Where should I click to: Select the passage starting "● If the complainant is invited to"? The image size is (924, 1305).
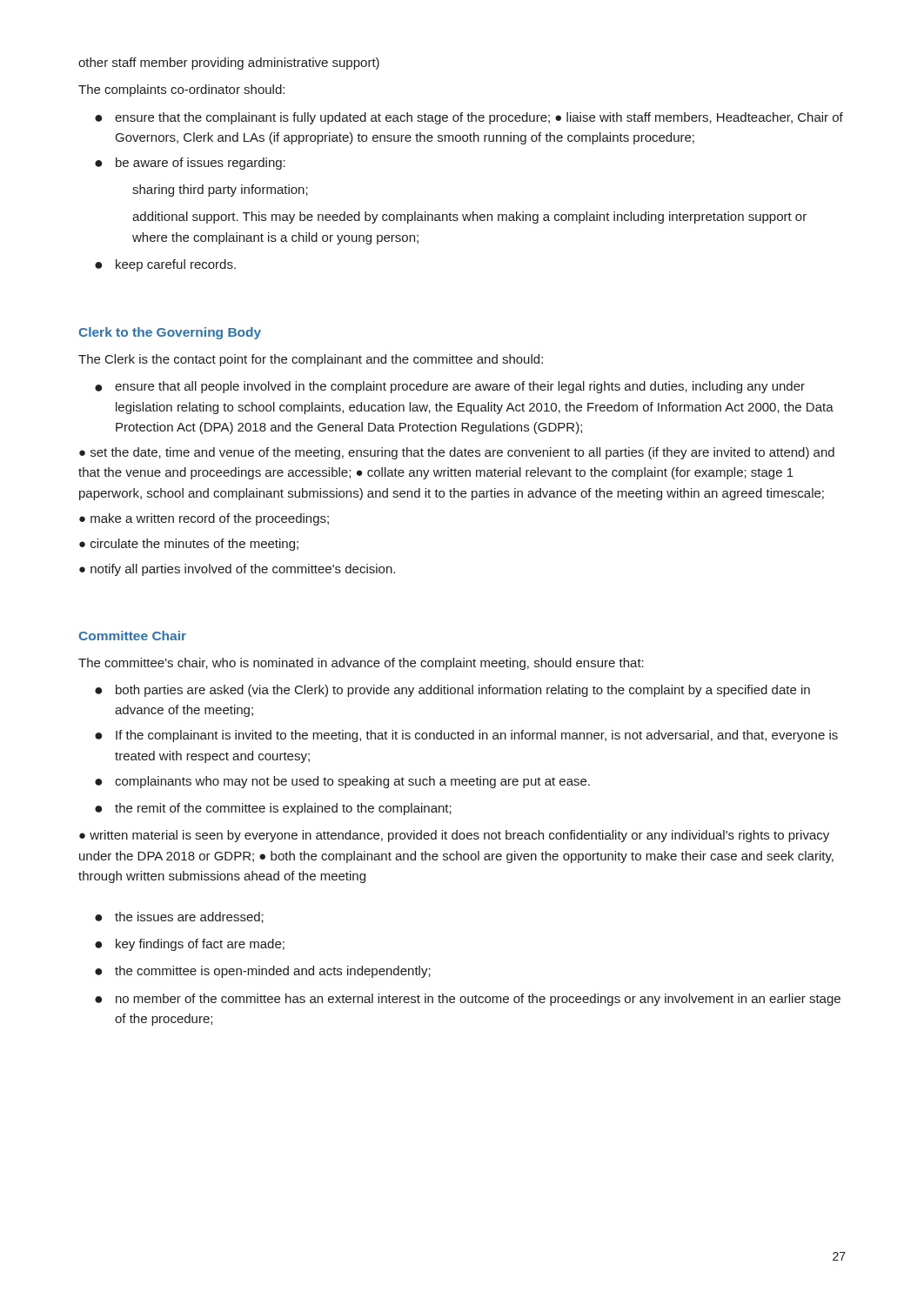tap(470, 745)
